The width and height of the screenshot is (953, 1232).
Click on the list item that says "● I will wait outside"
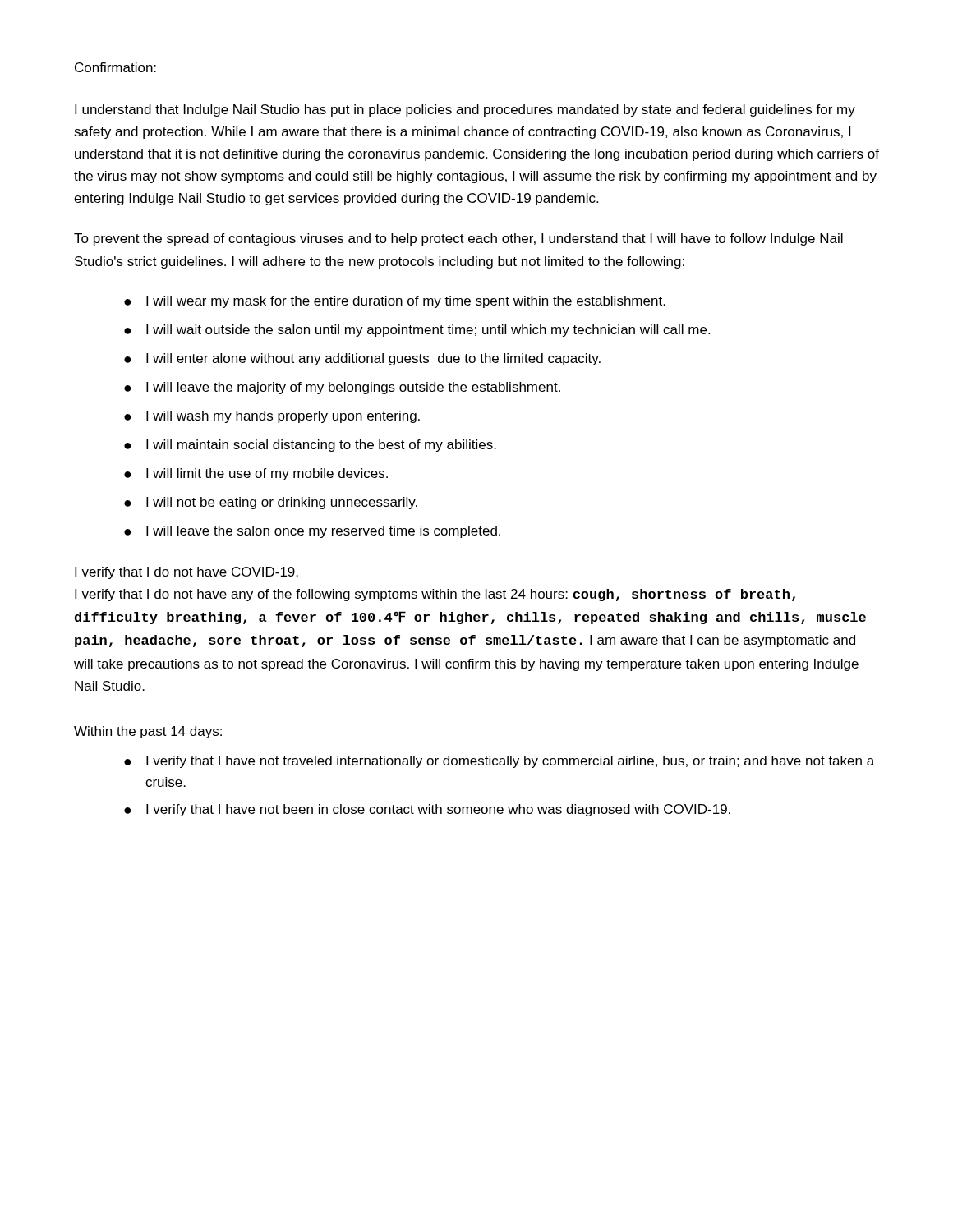pyautogui.click(x=417, y=330)
